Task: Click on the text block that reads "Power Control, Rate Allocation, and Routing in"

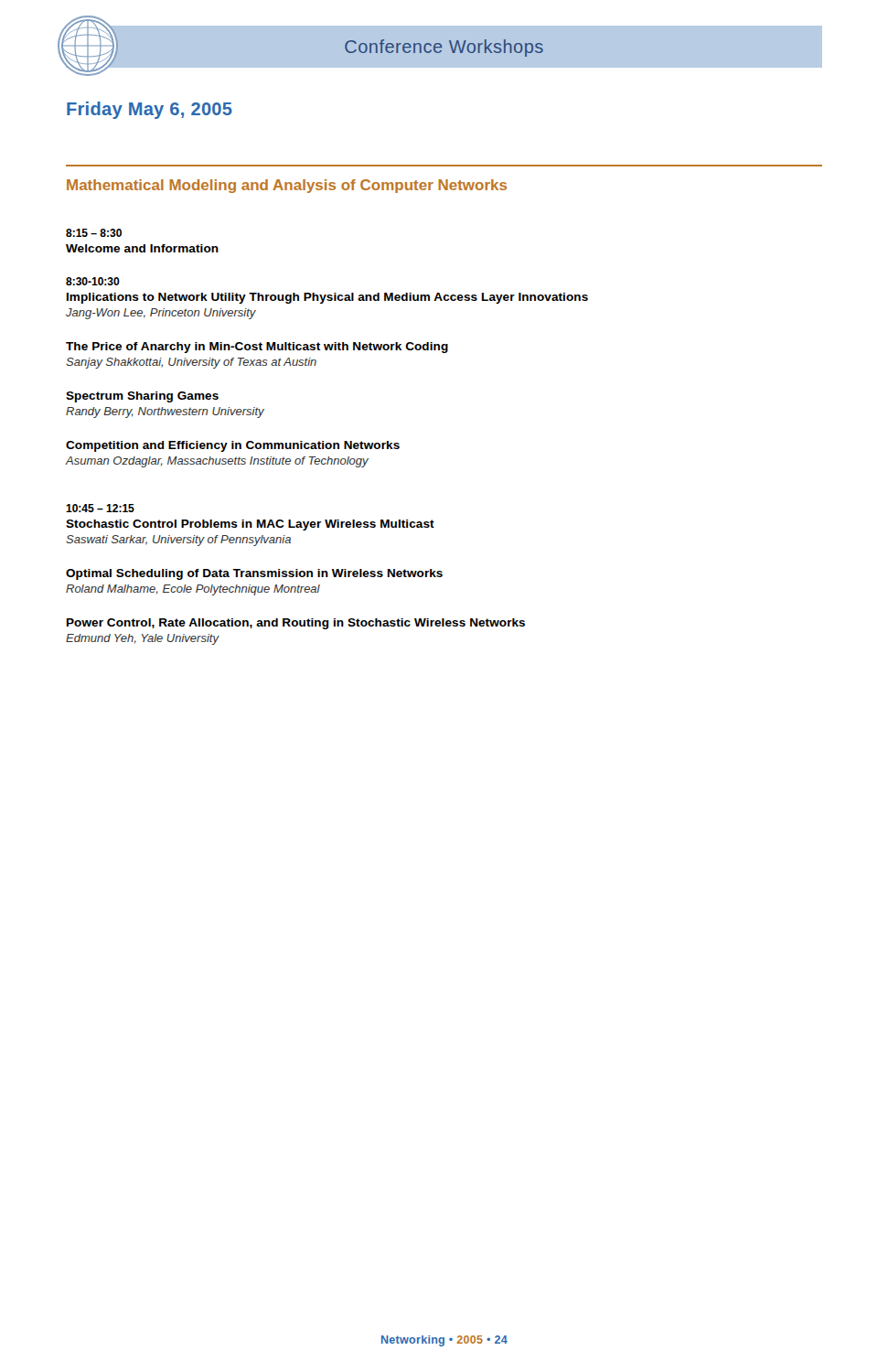Action: pyautogui.click(x=444, y=630)
